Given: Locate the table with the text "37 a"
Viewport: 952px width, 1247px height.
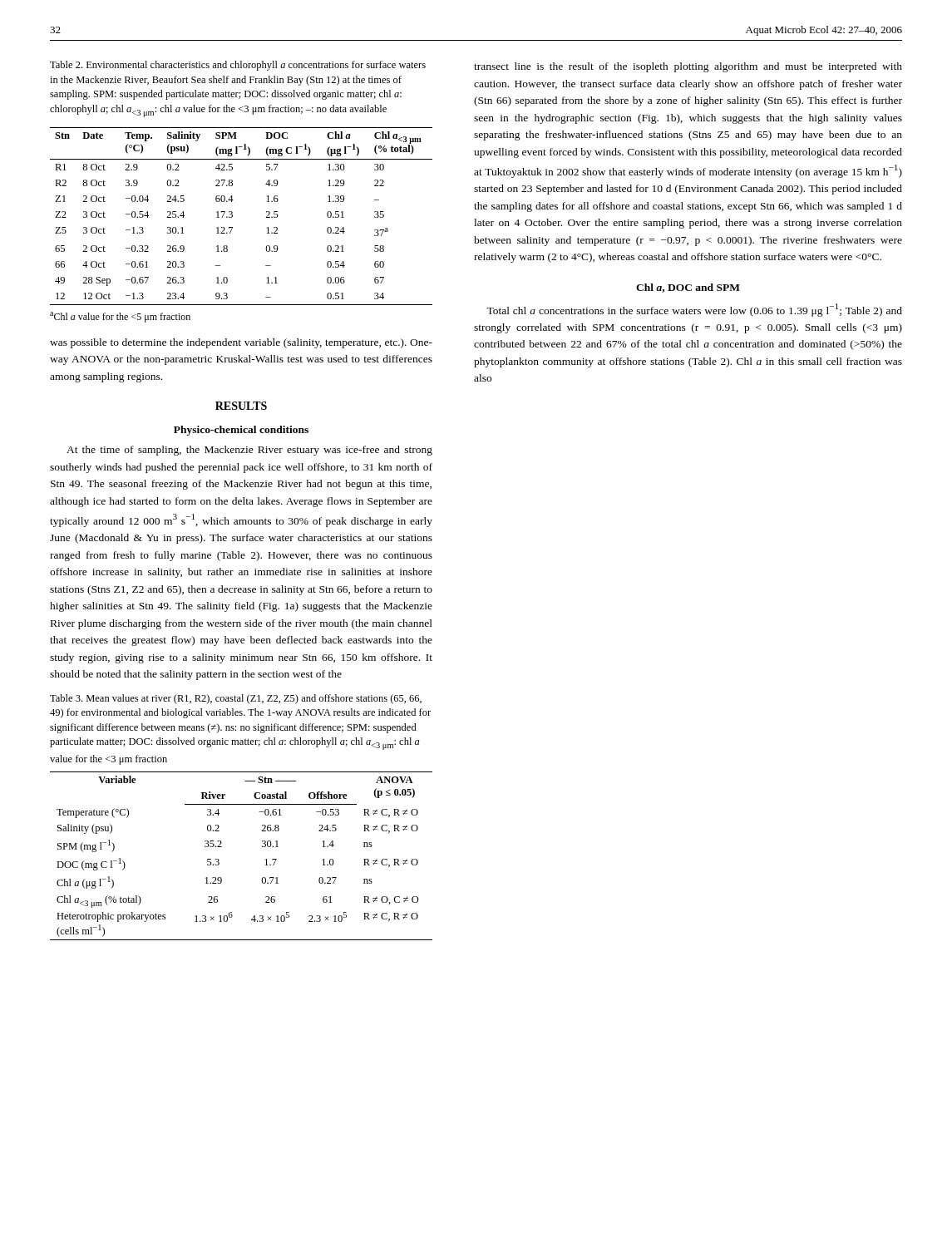Looking at the screenshot, I should [x=241, y=225].
